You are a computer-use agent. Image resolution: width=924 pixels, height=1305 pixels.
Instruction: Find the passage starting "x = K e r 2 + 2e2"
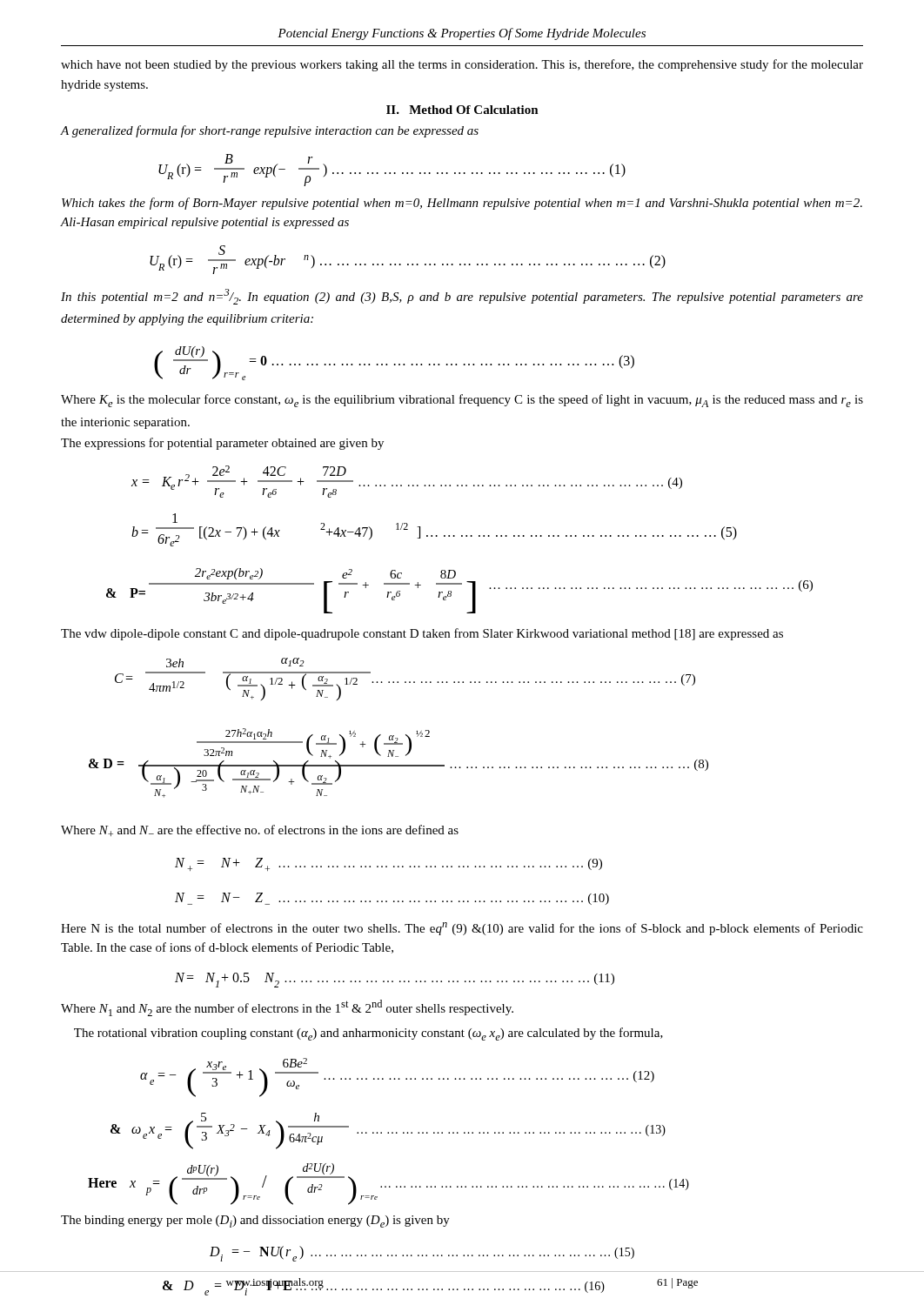pyautogui.click(x=462, y=479)
